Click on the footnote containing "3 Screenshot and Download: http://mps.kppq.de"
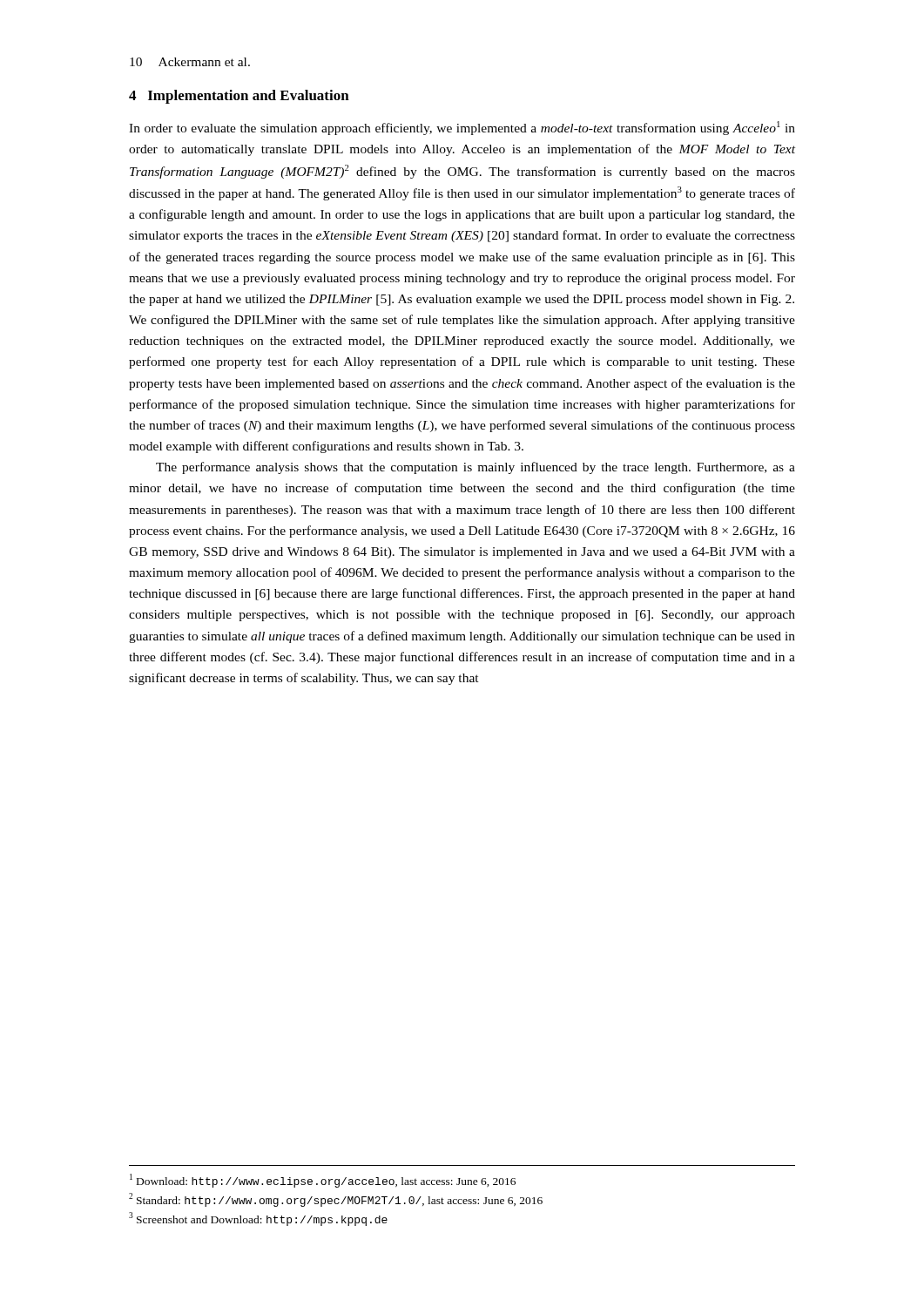Viewport: 924px width, 1307px height. click(258, 1219)
